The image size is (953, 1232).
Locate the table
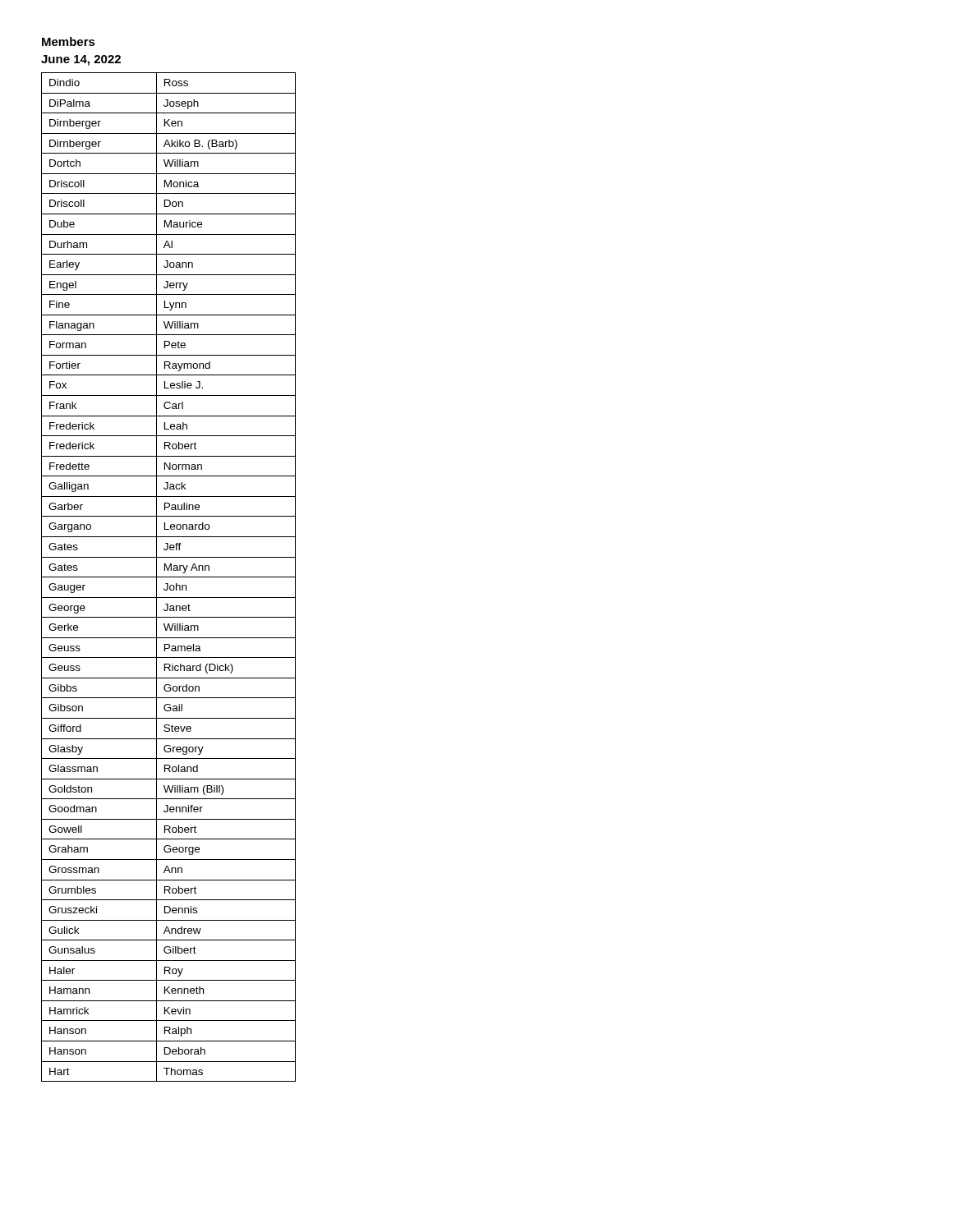[476, 577]
